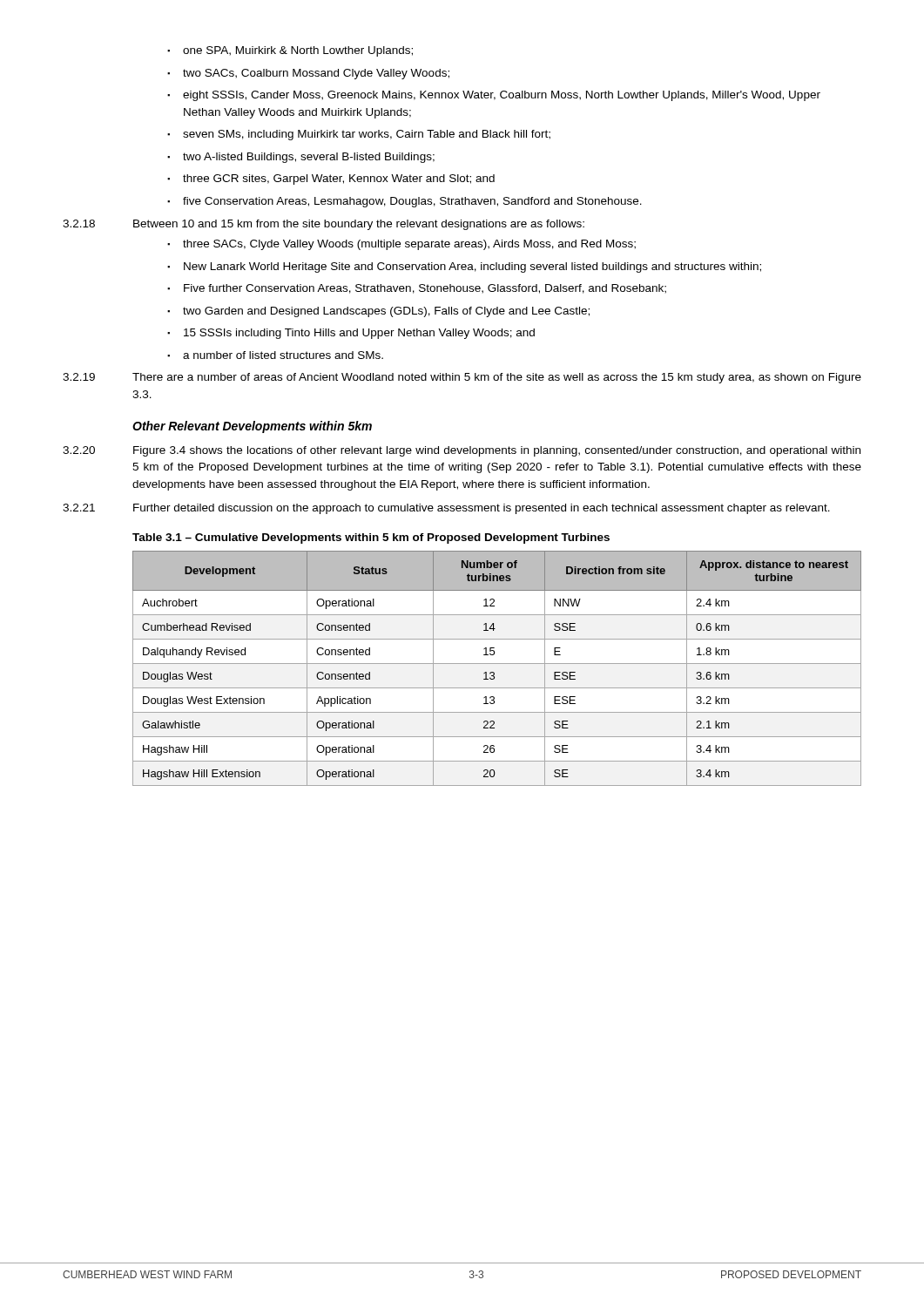Navigate to the text block starting "2.20 Figure 3.4 shows the locations of"
The height and width of the screenshot is (1307, 924).
coord(462,467)
